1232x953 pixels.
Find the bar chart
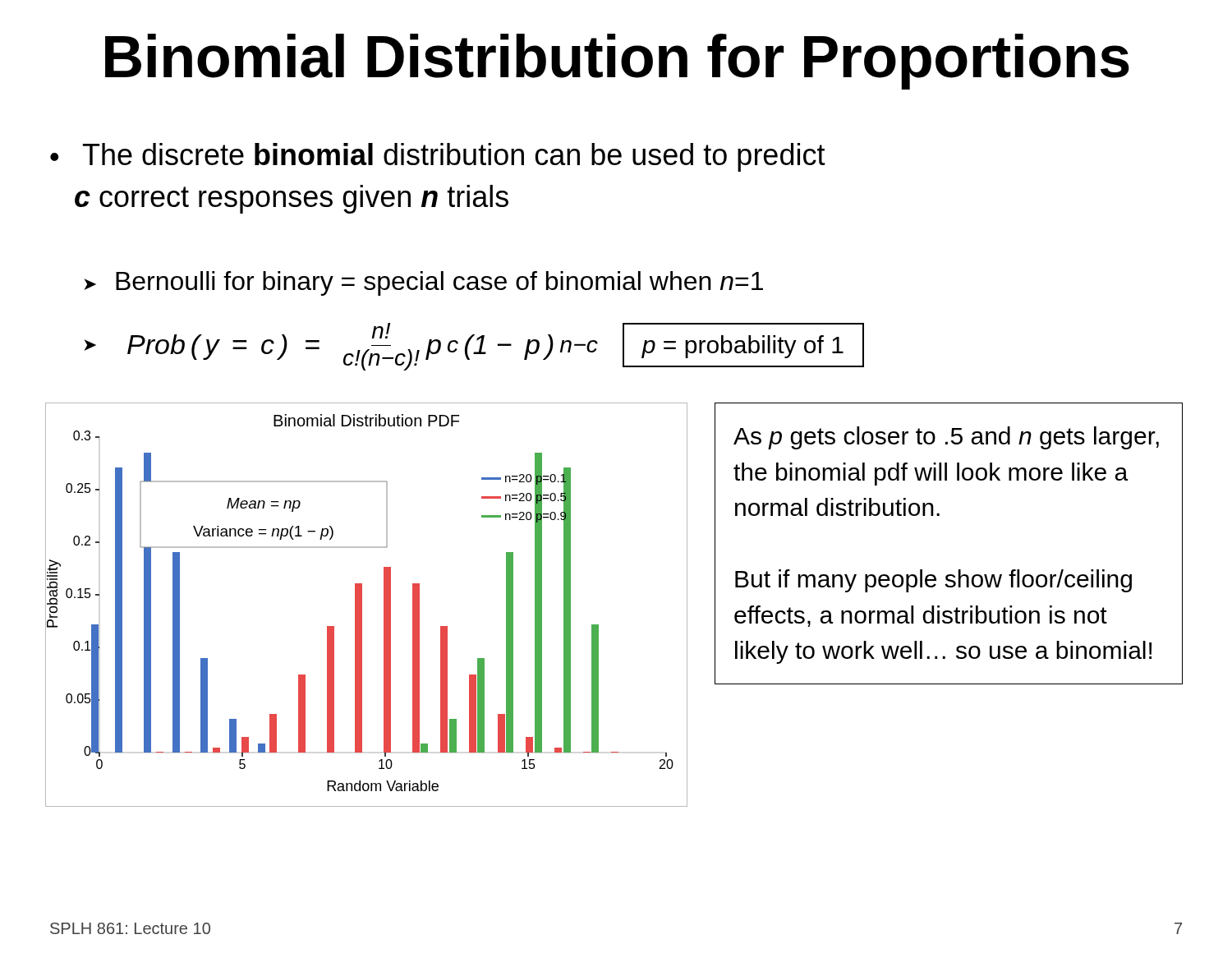tap(366, 604)
